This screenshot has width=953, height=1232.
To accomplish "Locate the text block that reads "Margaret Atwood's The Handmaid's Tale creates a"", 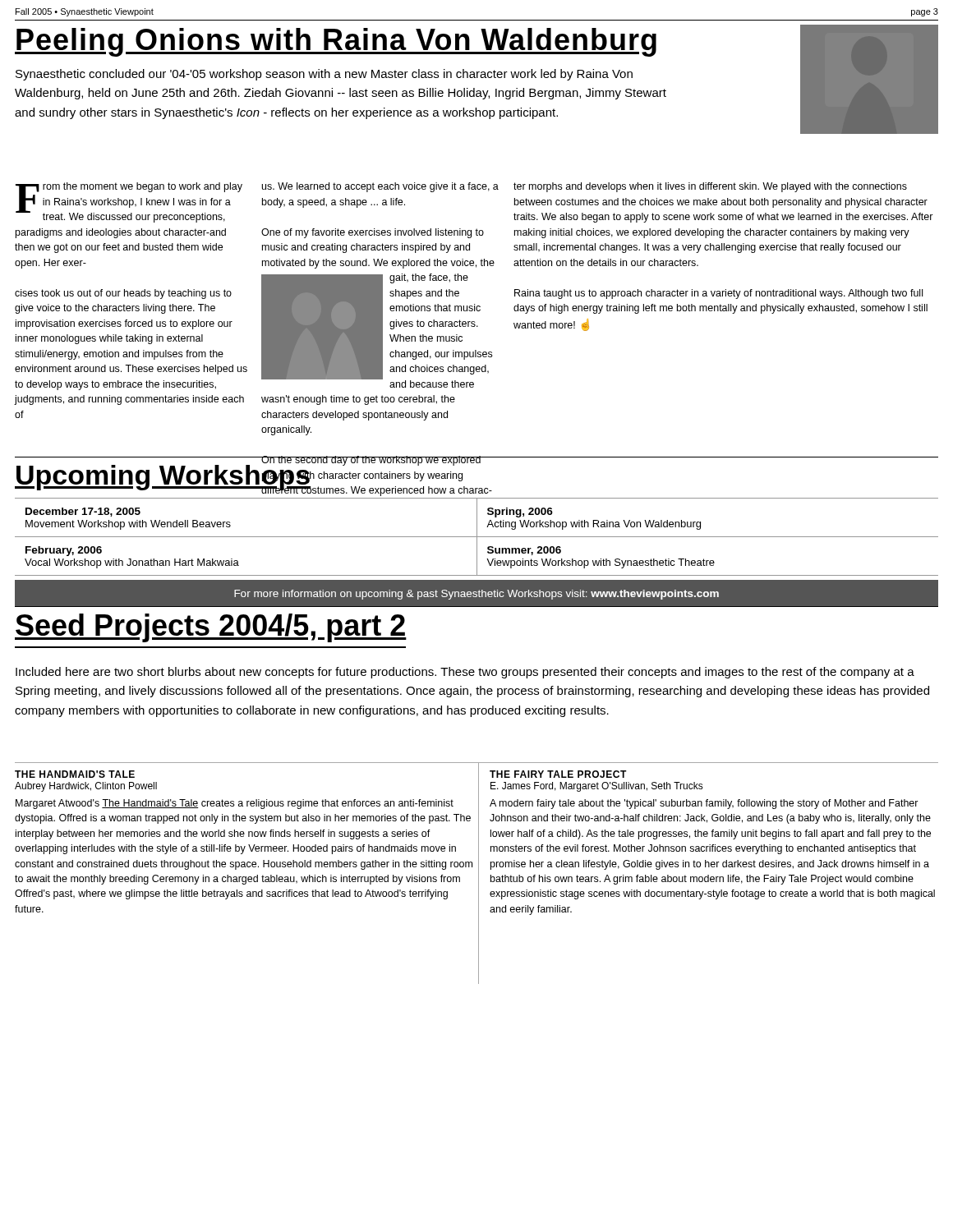I will tap(244, 856).
